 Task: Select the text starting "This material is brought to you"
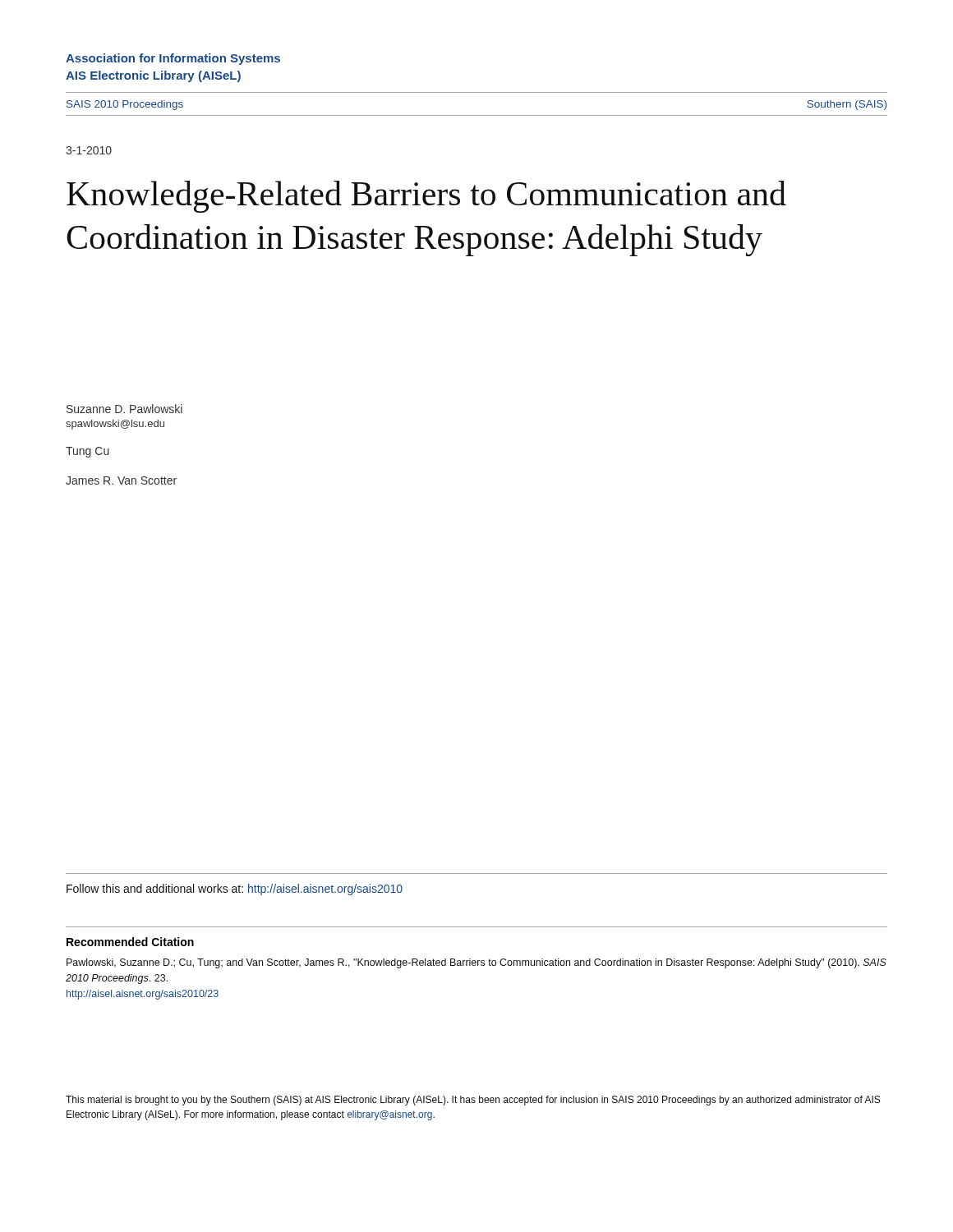click(476, 1107)
